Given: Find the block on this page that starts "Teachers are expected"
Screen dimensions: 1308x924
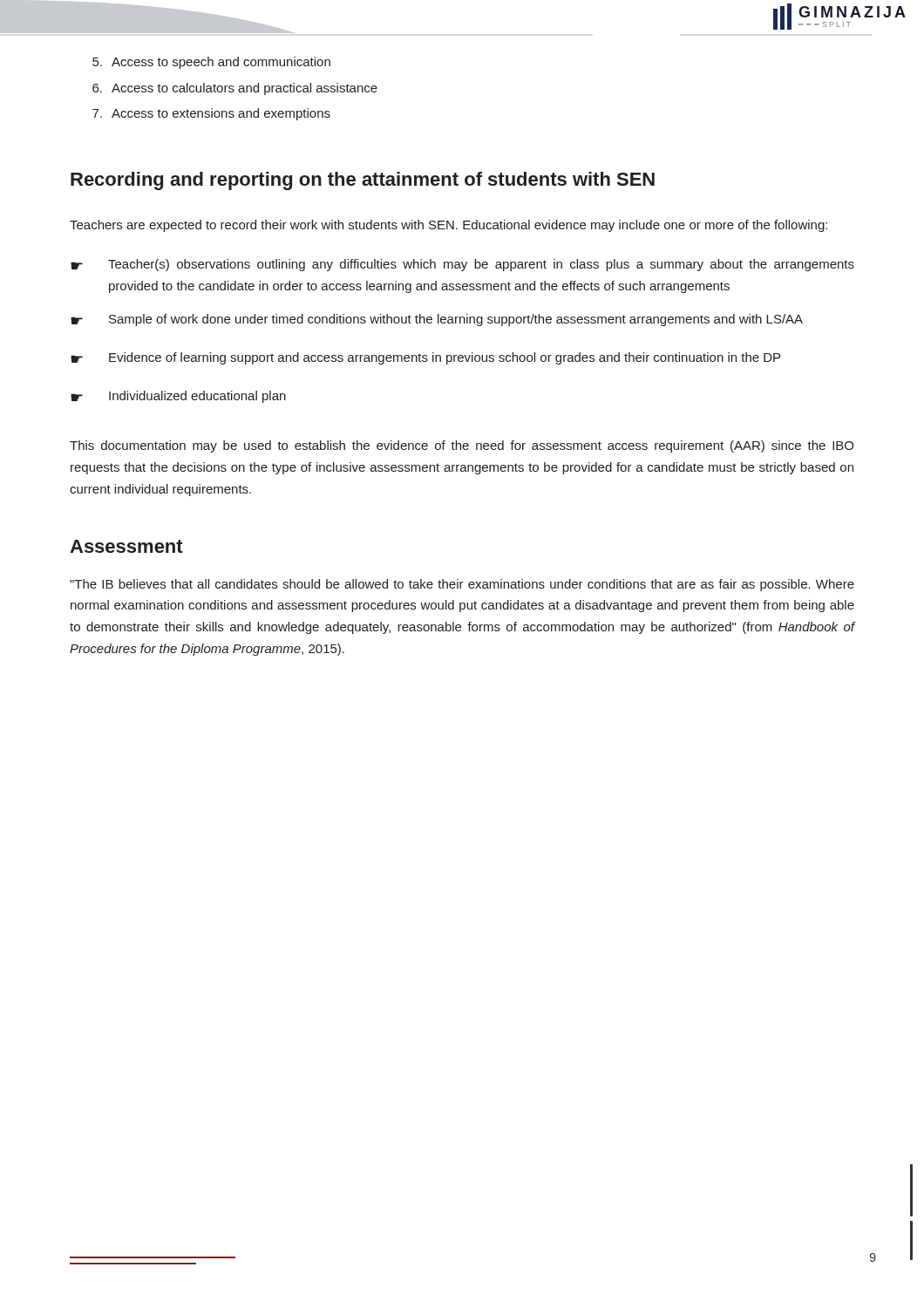Looking at the screenshot, I should 449,225.
